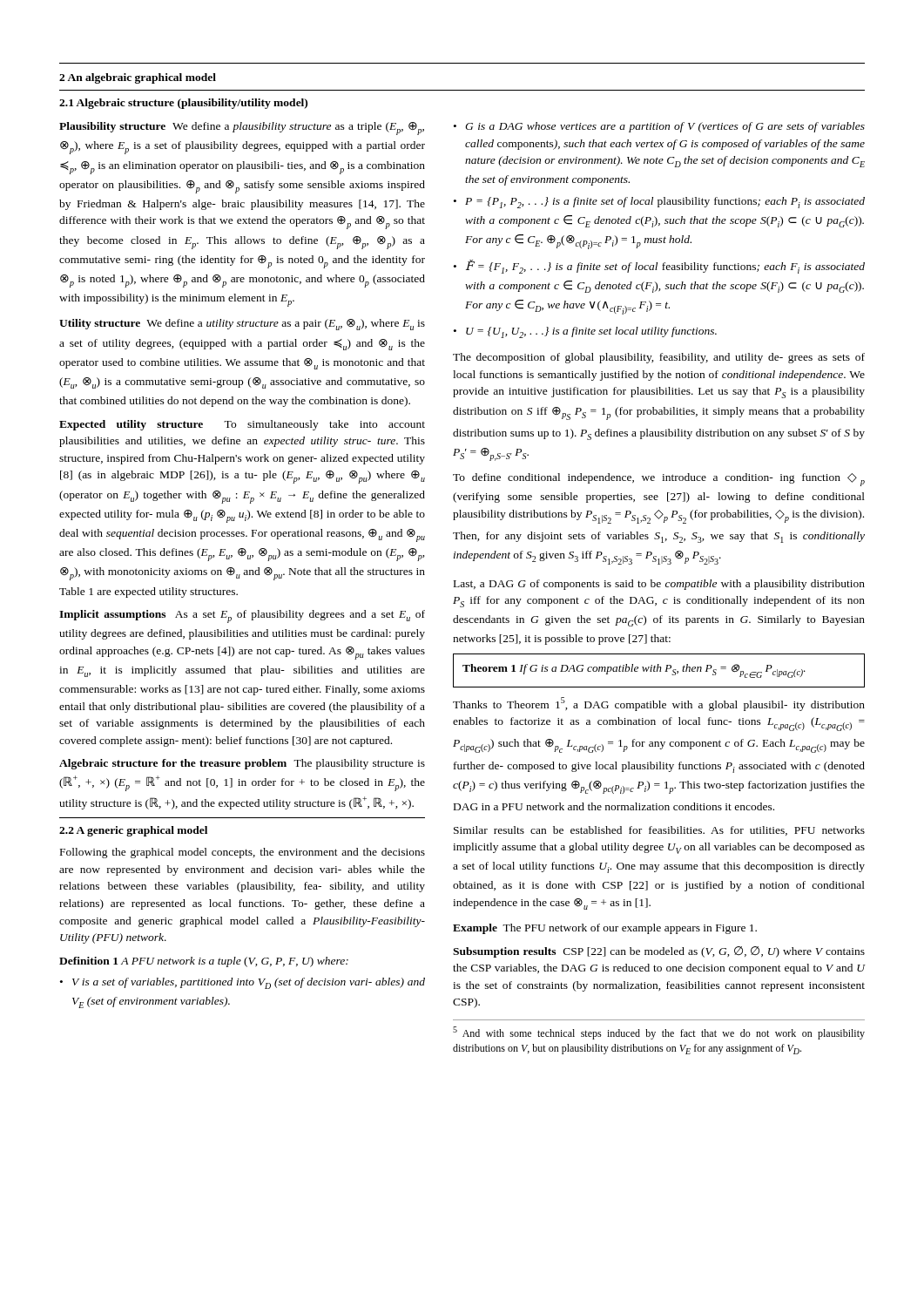Viewport: 924px width, 1307px height.
Task: Navigate to the text starting "Definition 1 A PFU network is a"
Action: 204,960
